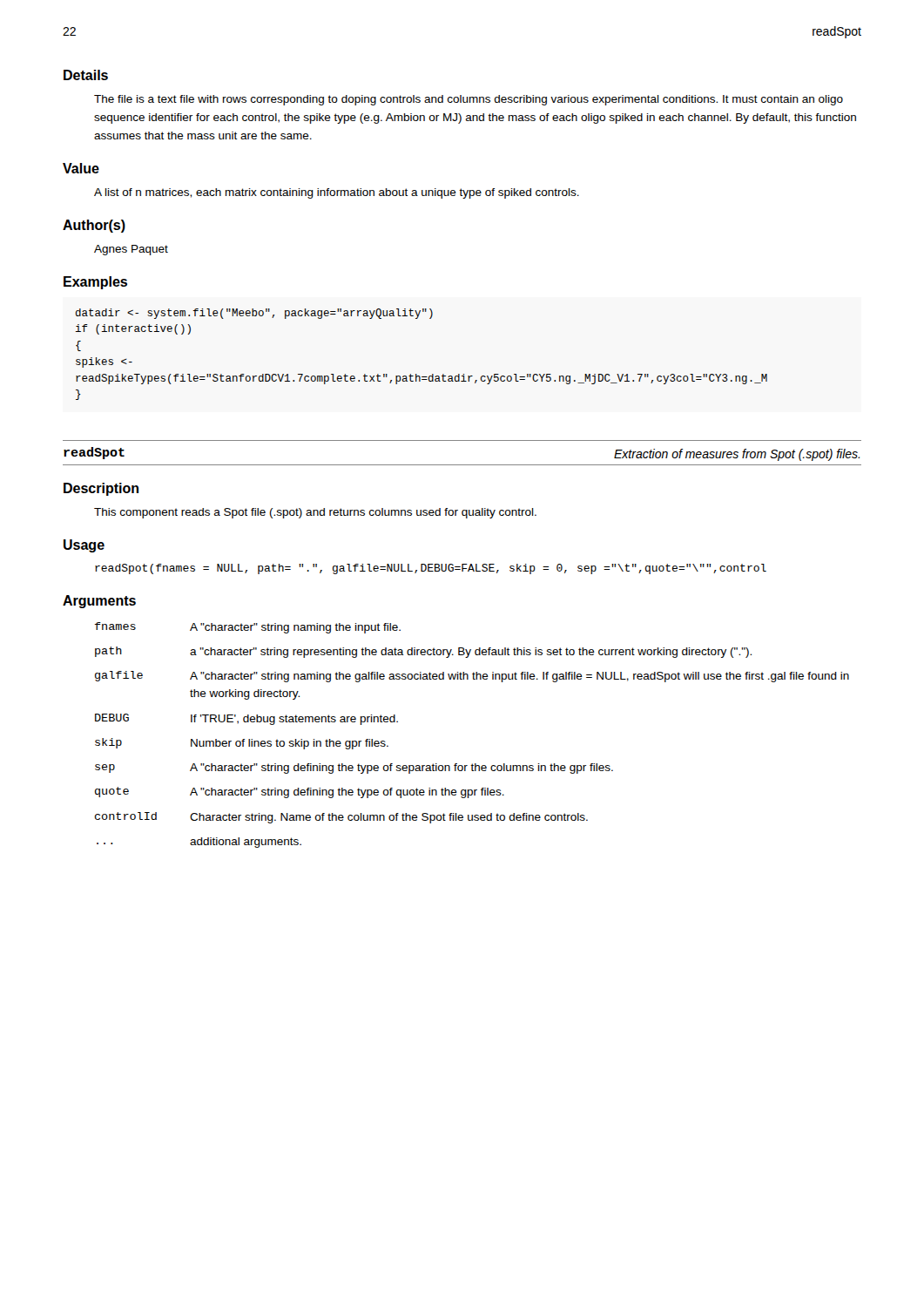Point to the passage starting "This component reads a Spot file (.spot)"
This screenshot has width=924, height=1307.
point(316,512)
